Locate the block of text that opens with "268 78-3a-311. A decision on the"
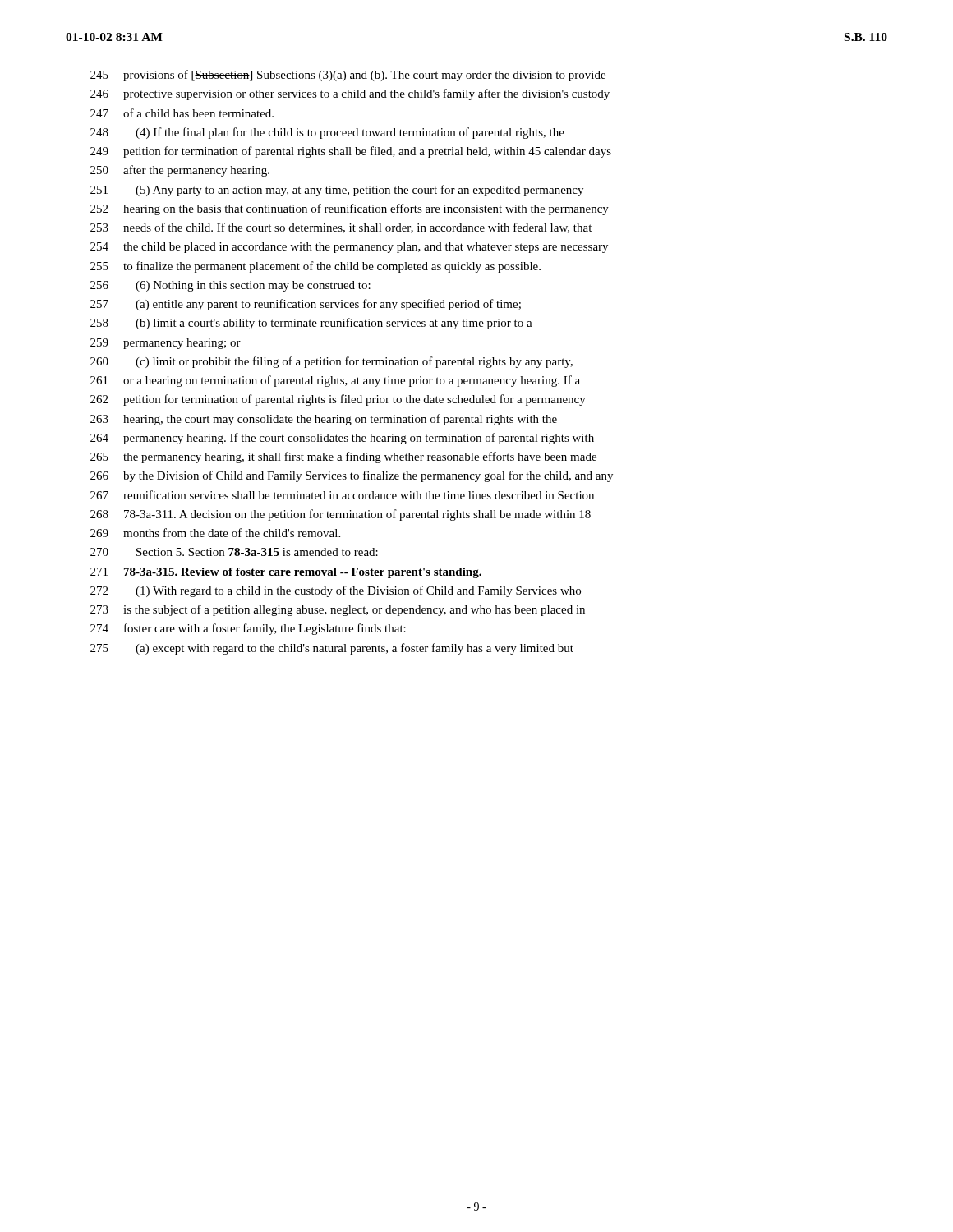 476,514
